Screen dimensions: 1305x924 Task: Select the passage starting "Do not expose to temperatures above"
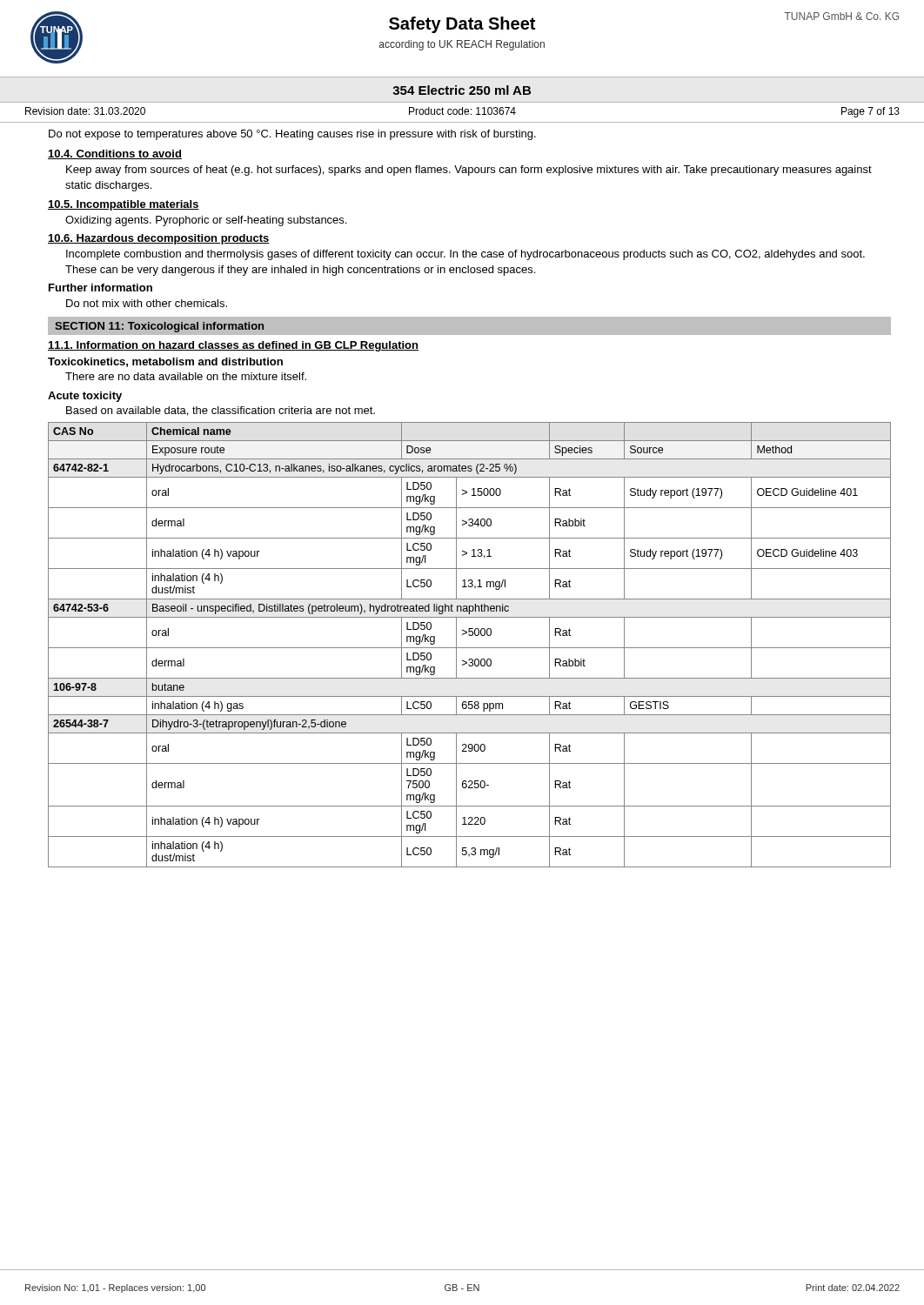(292, 134)
